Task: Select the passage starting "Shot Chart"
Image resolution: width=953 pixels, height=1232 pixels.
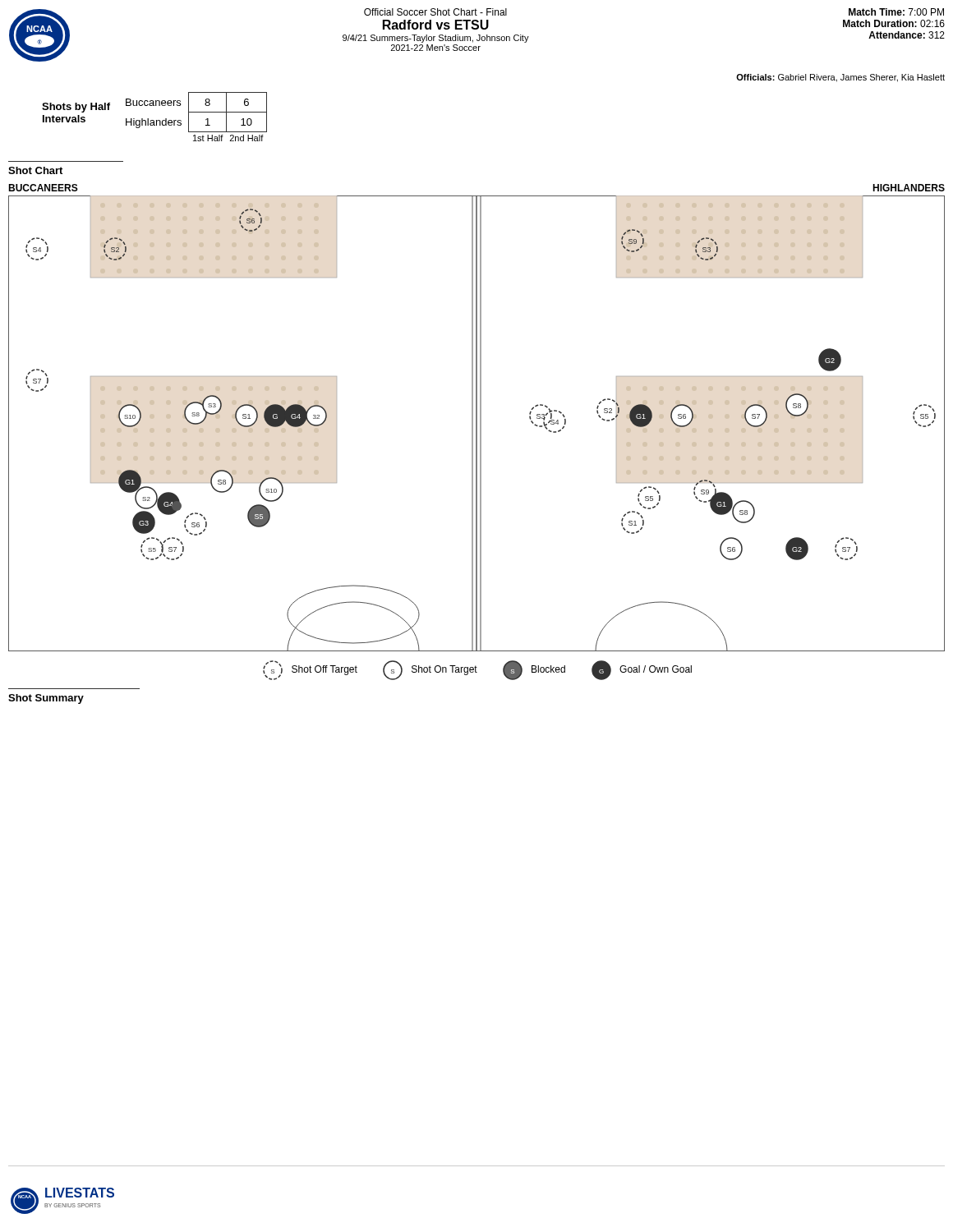Action: pyautogui.click(x=35, y=170)
